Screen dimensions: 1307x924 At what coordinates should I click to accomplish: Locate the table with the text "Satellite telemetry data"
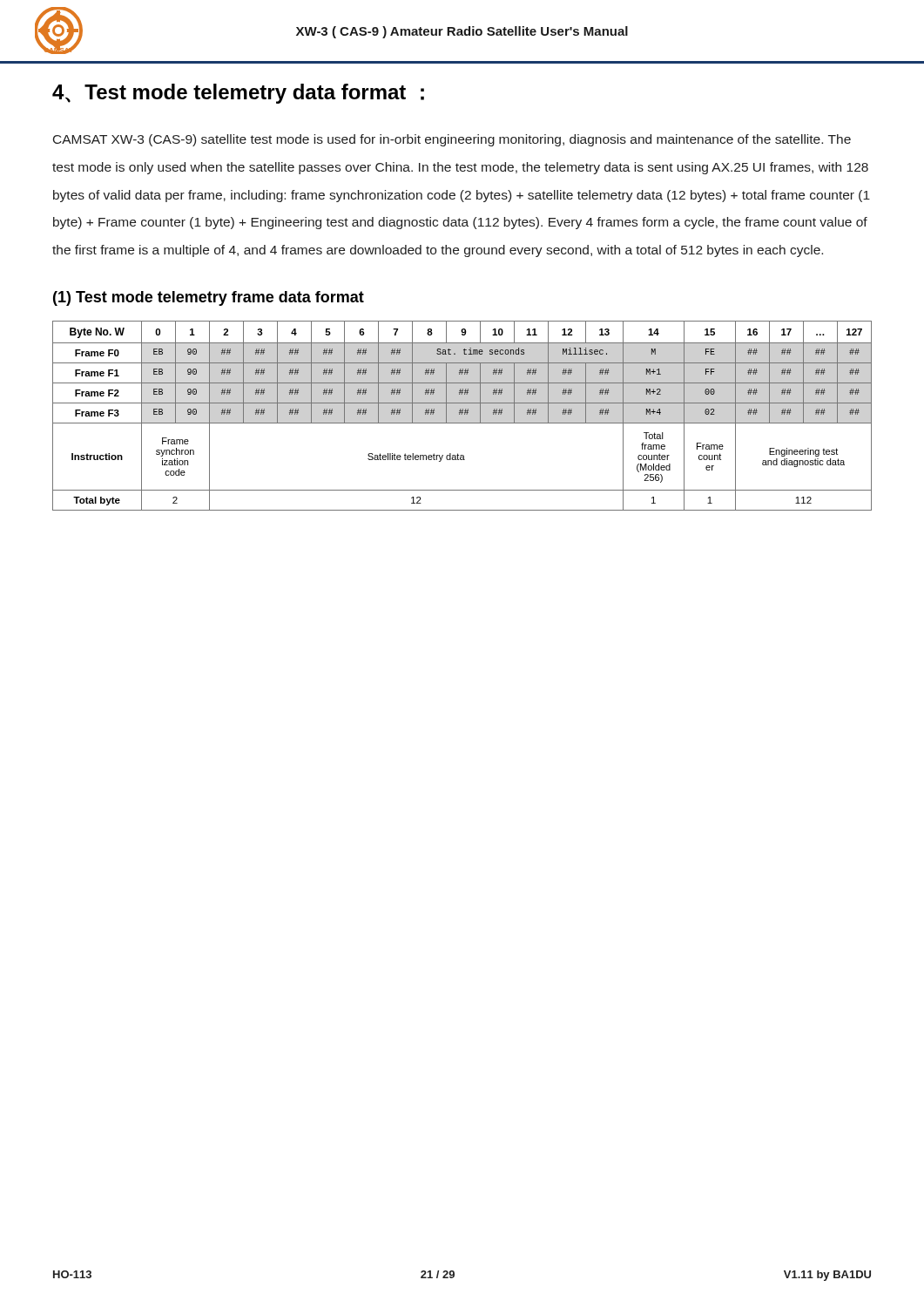coord(462,415)
